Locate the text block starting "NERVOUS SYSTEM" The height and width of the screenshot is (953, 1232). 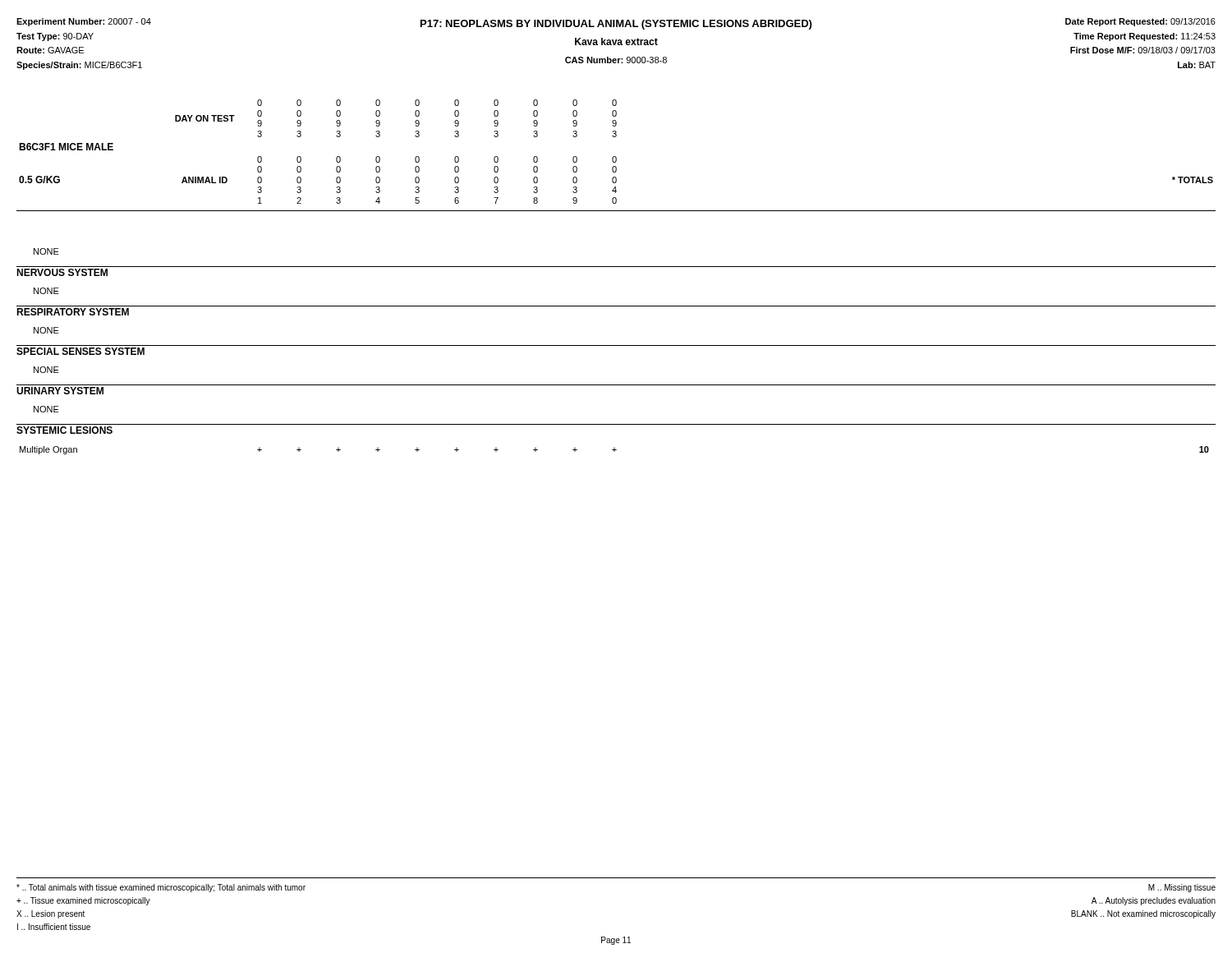(x=62, y=273)
